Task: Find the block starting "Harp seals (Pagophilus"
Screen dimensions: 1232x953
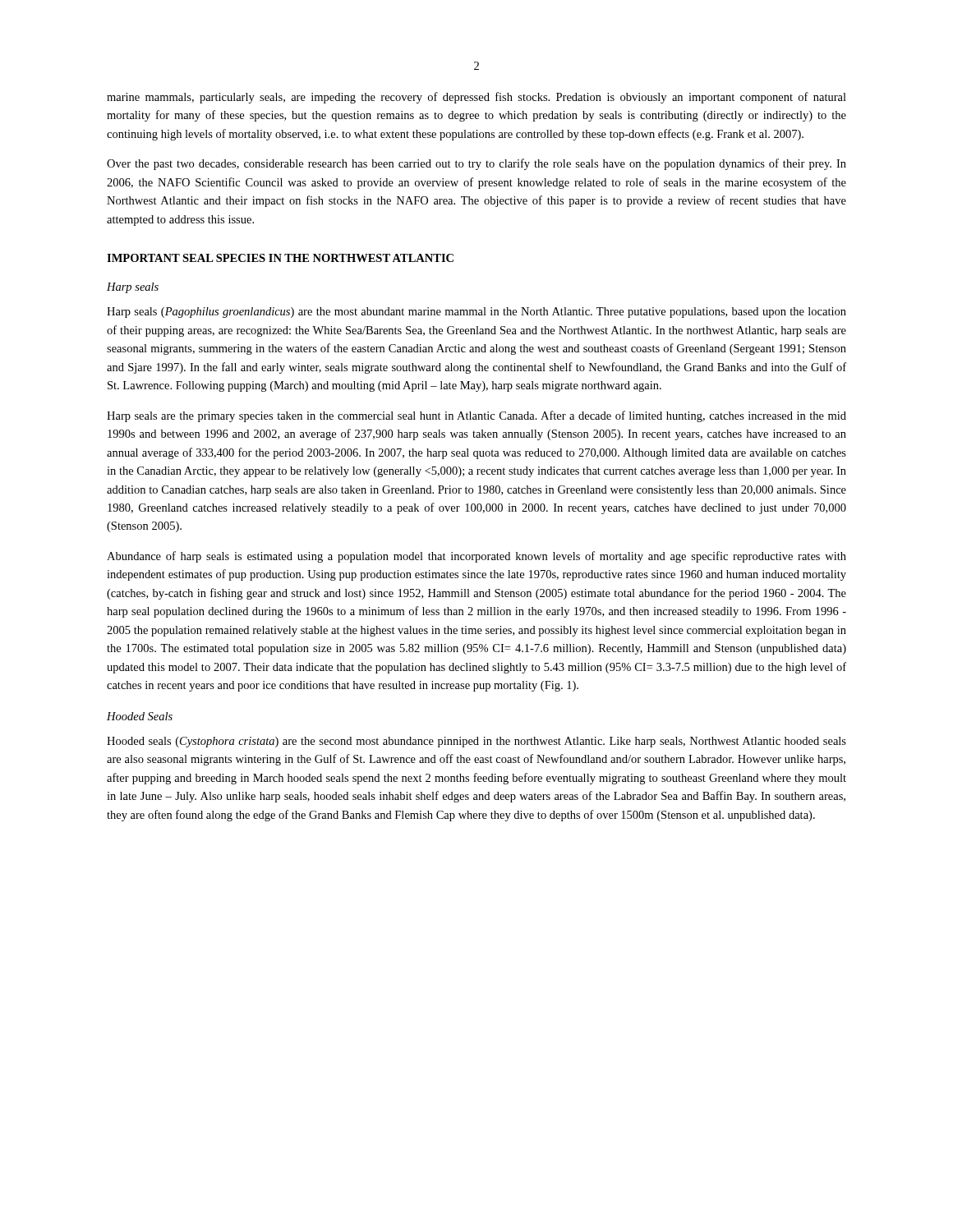Action: pos(476,349)
